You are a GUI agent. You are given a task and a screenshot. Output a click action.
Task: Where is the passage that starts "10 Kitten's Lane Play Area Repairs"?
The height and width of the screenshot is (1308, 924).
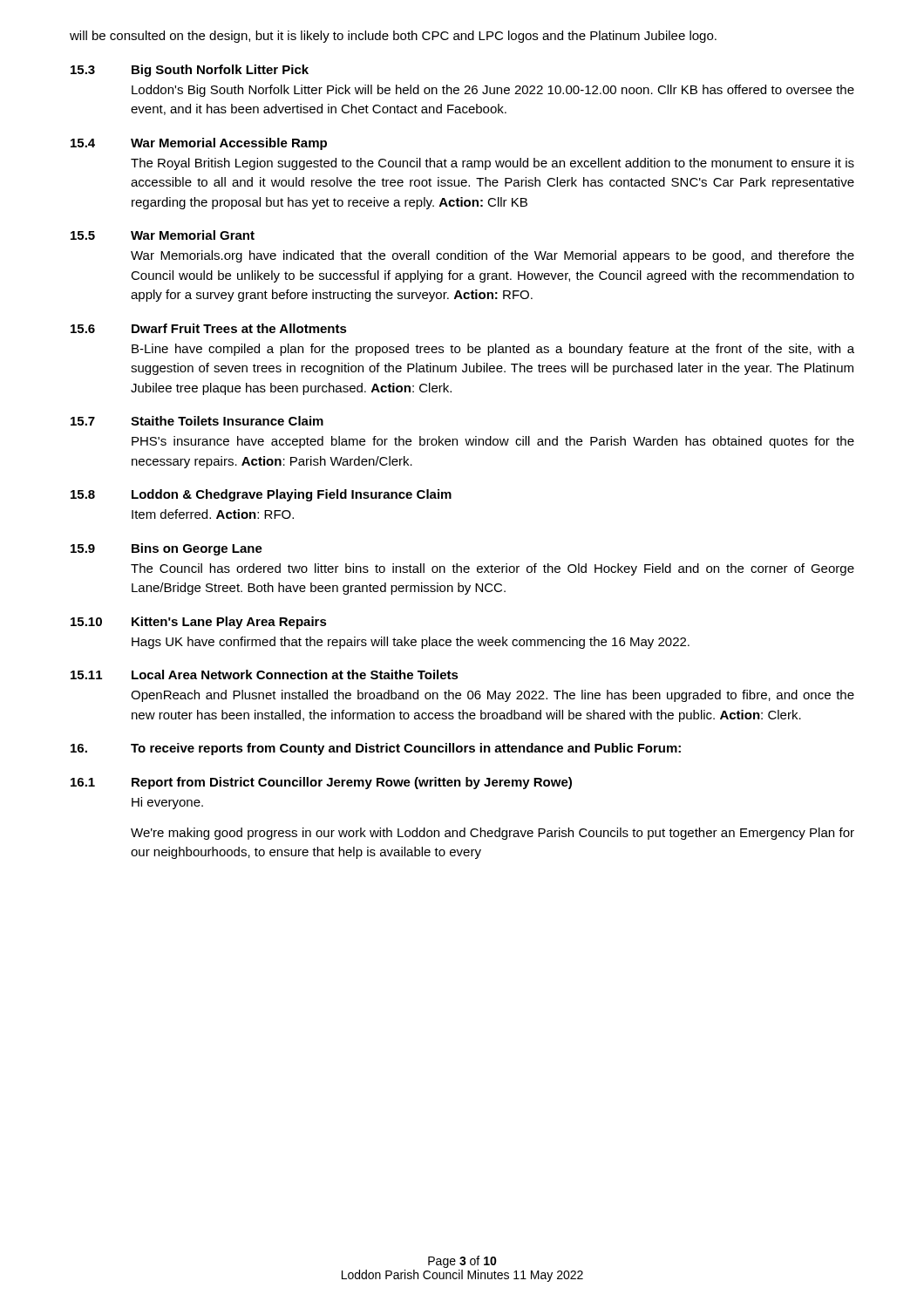(462, 632)
